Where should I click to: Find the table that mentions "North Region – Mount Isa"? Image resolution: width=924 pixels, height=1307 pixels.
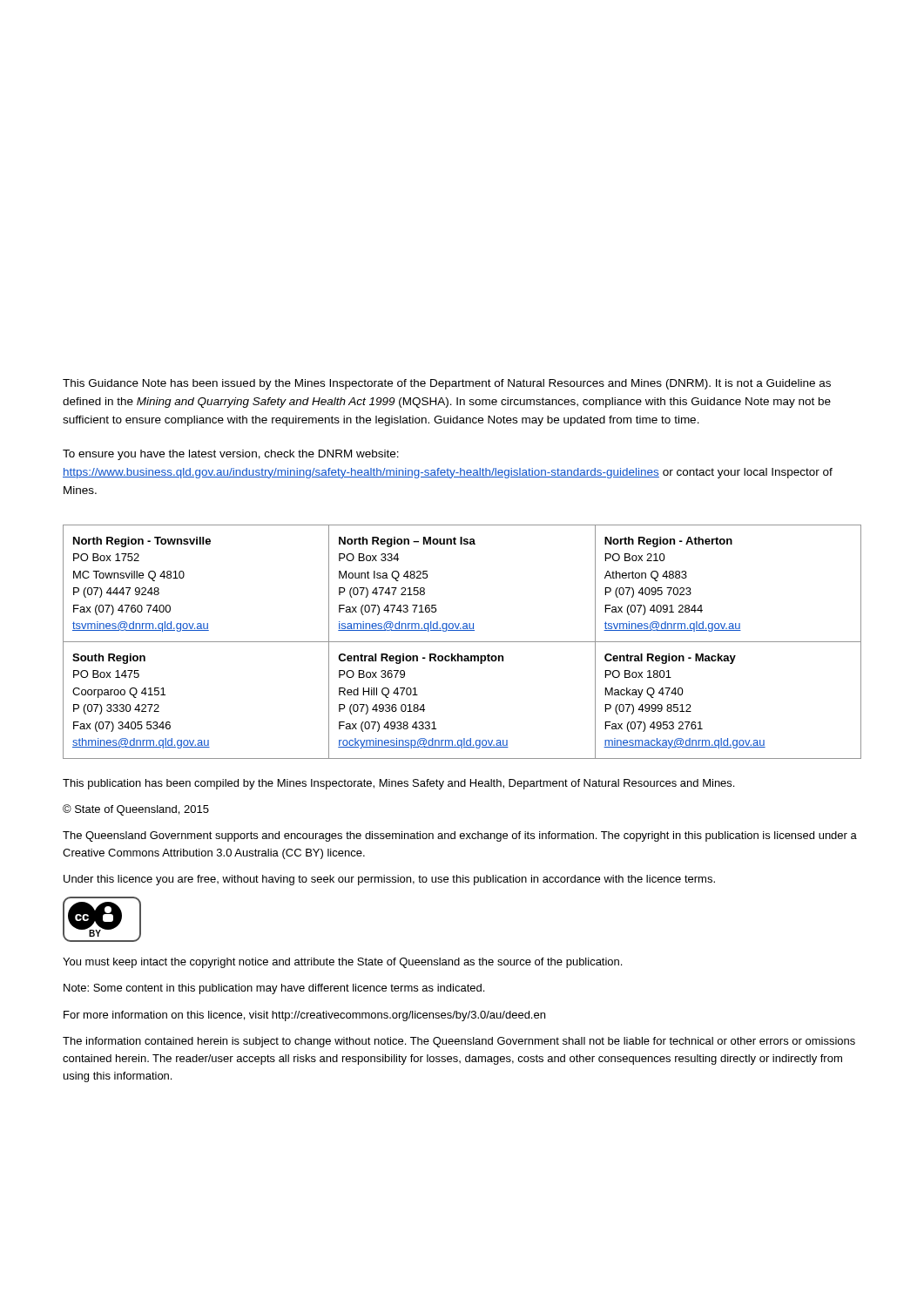pyautogui.click(x=462, y=641)
